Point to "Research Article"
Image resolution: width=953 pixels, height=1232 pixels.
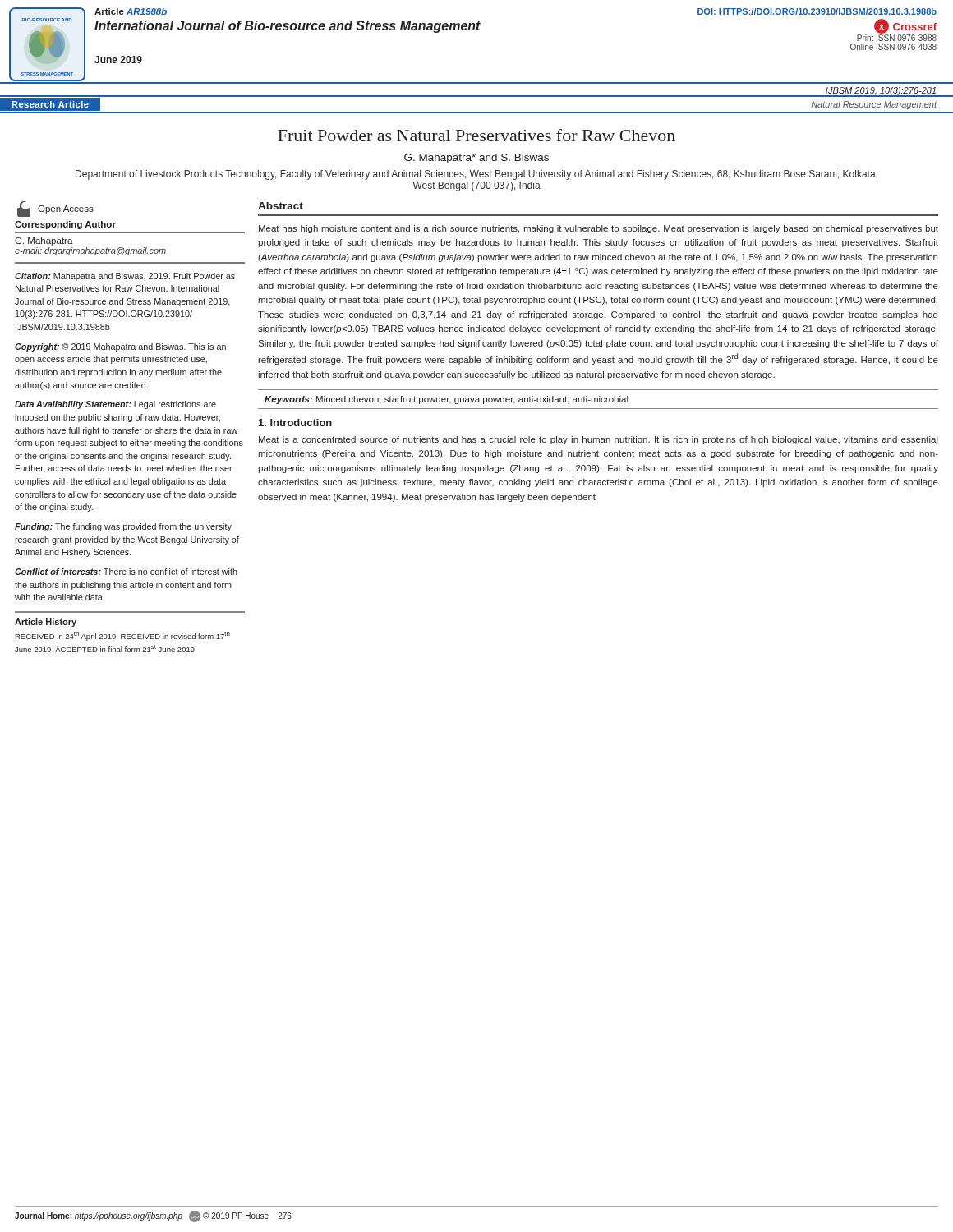[x=50, y=104]
